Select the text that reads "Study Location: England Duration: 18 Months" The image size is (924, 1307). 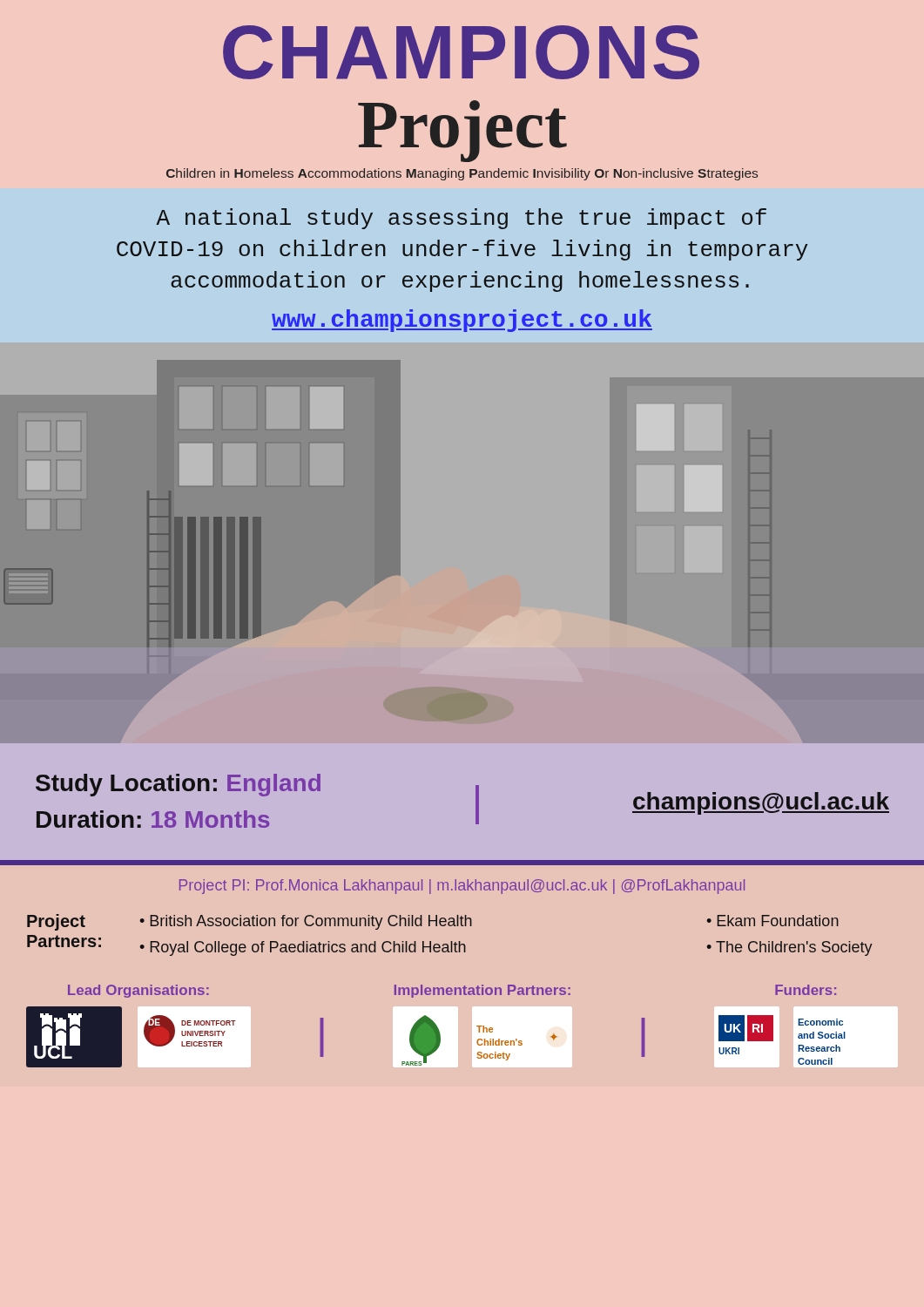coord(178,801)
